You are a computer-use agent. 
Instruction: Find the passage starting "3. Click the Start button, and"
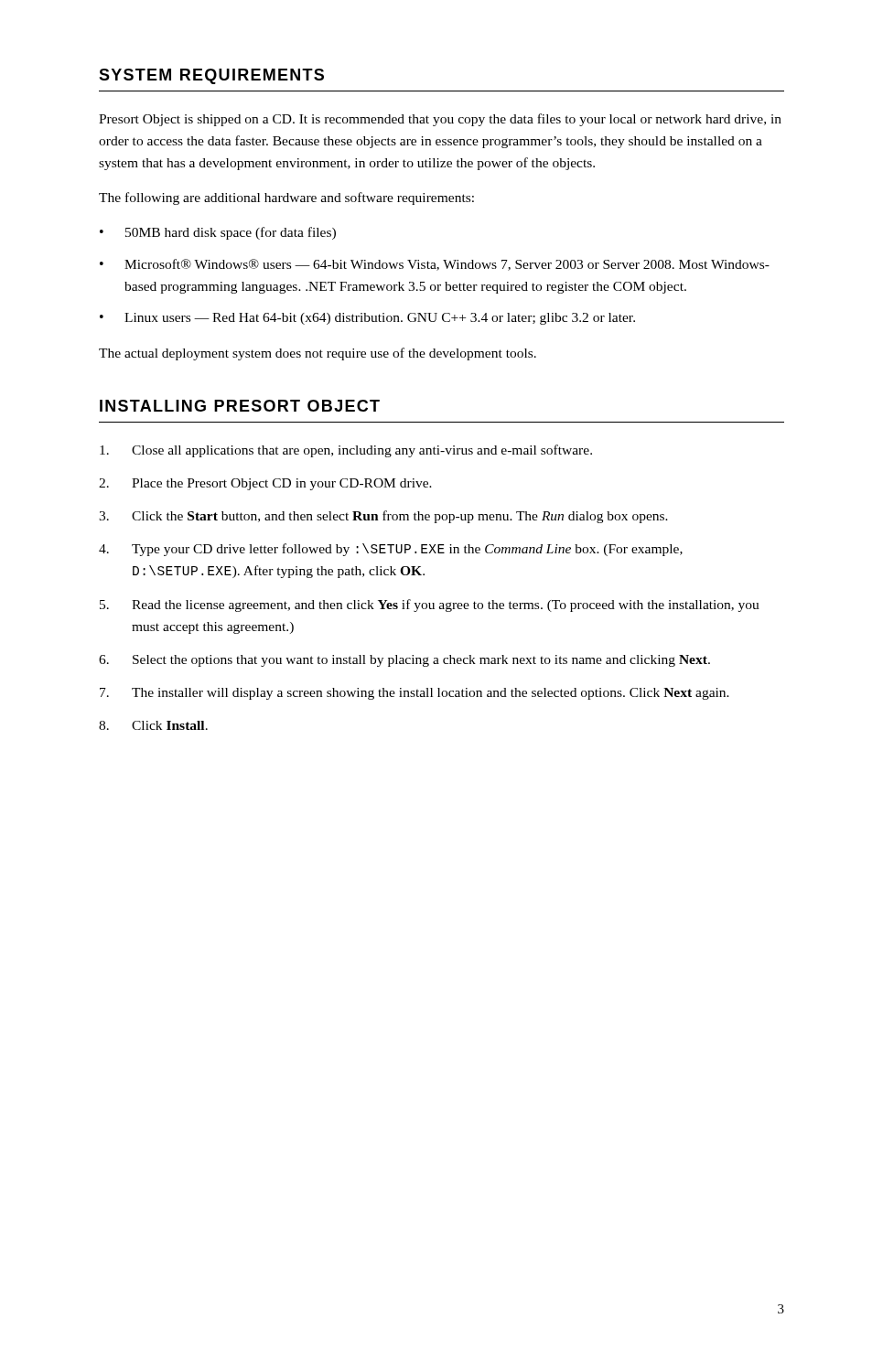[442, 516]
